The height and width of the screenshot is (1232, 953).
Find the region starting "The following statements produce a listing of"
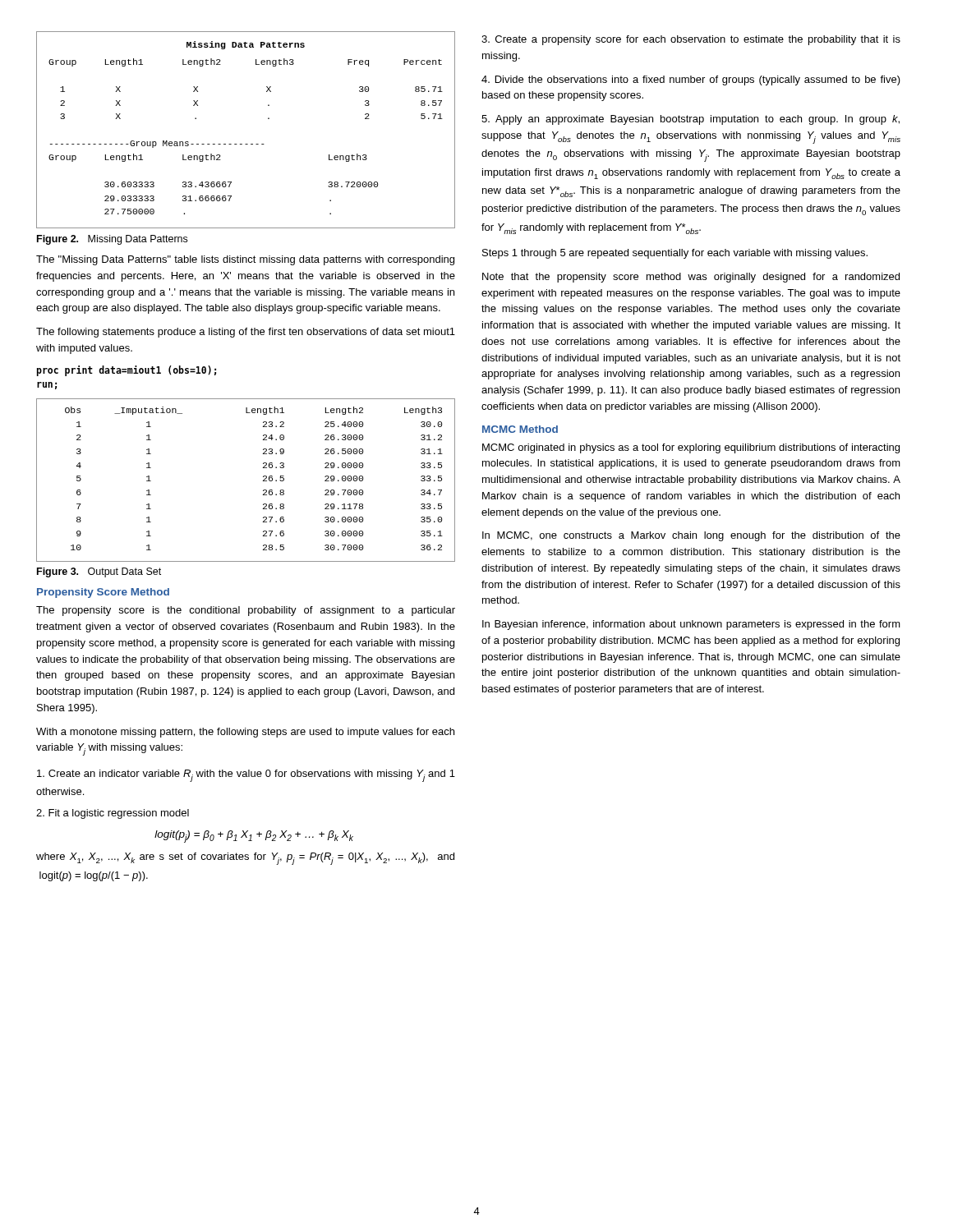point(246,340)
